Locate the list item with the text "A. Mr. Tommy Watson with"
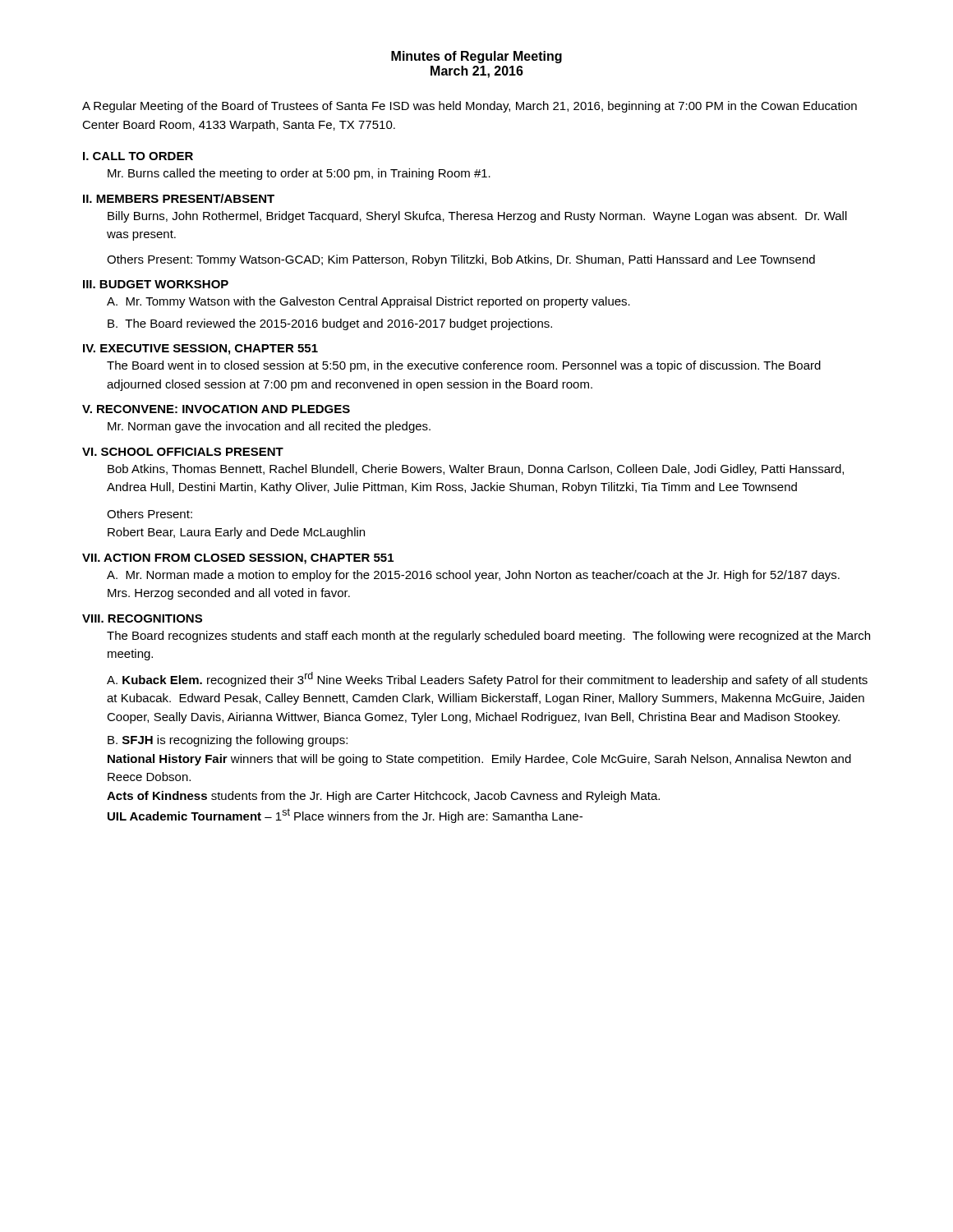953x1232 pixels. [x=369, y=301]
